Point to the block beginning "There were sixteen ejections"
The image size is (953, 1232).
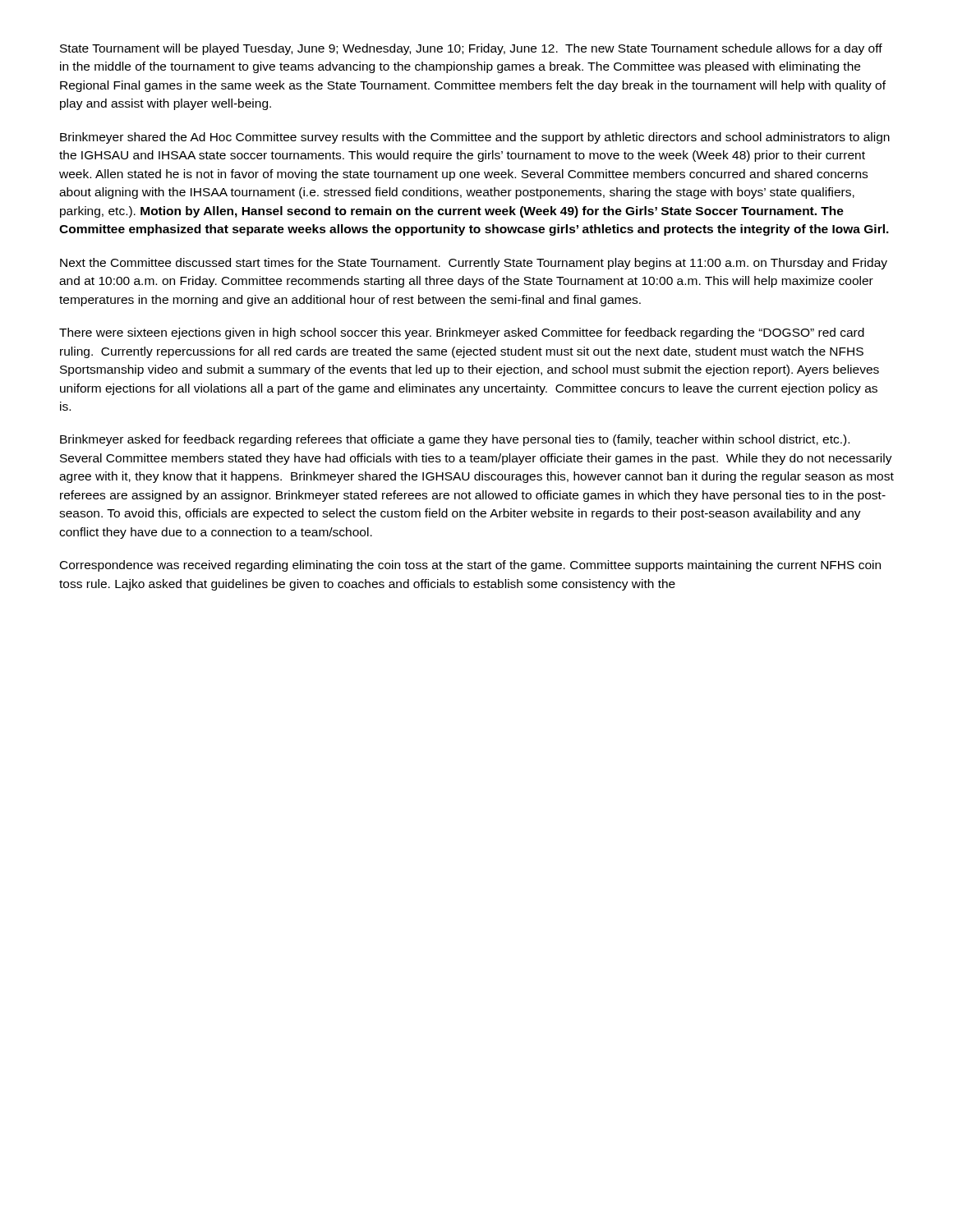[469, 369]
